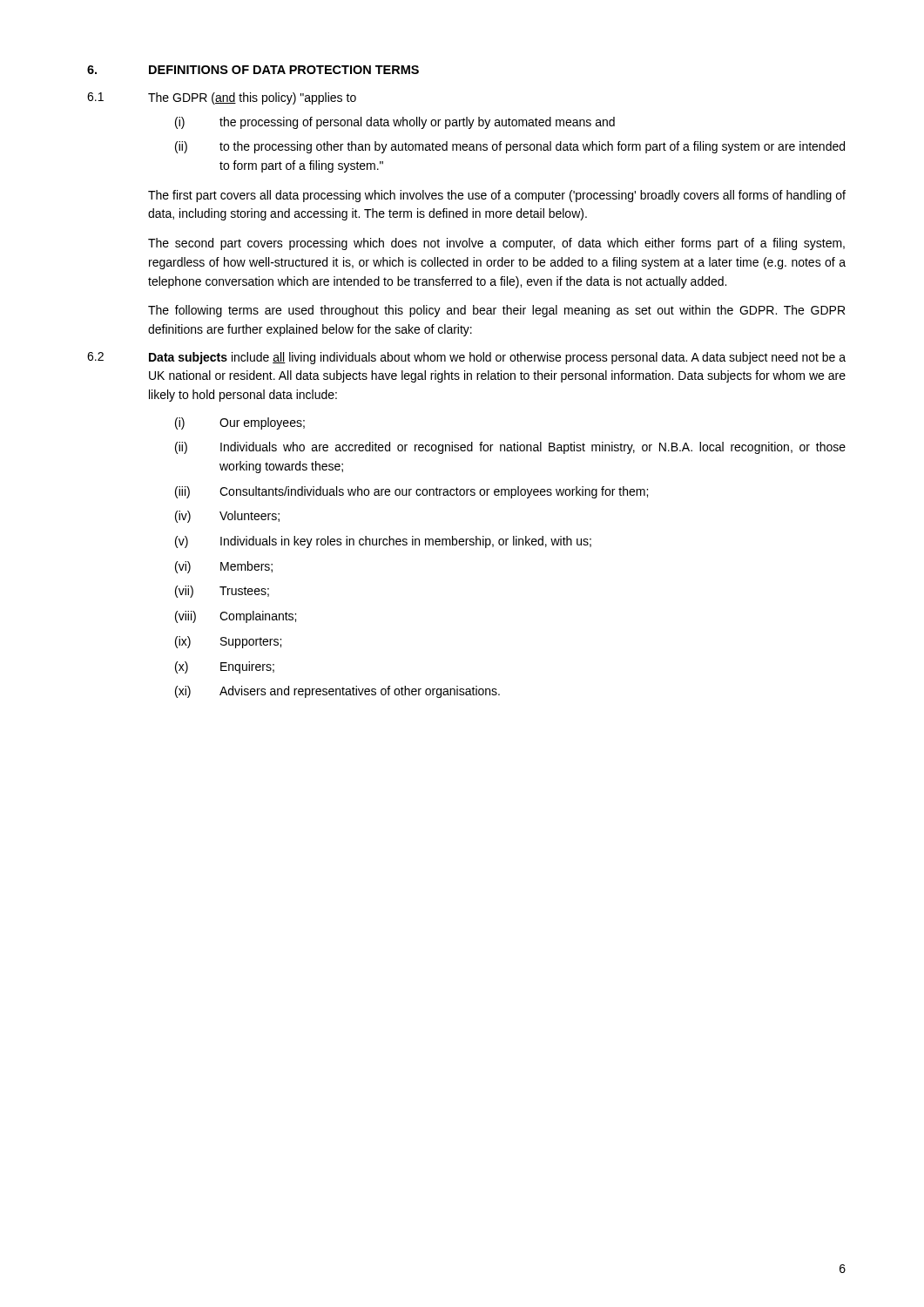Image resolution: width=924 pixels, height=1307 pixels.
Task: Select the passage starting "The following terms are used throughout this policy"
Action: click(497, 320)
